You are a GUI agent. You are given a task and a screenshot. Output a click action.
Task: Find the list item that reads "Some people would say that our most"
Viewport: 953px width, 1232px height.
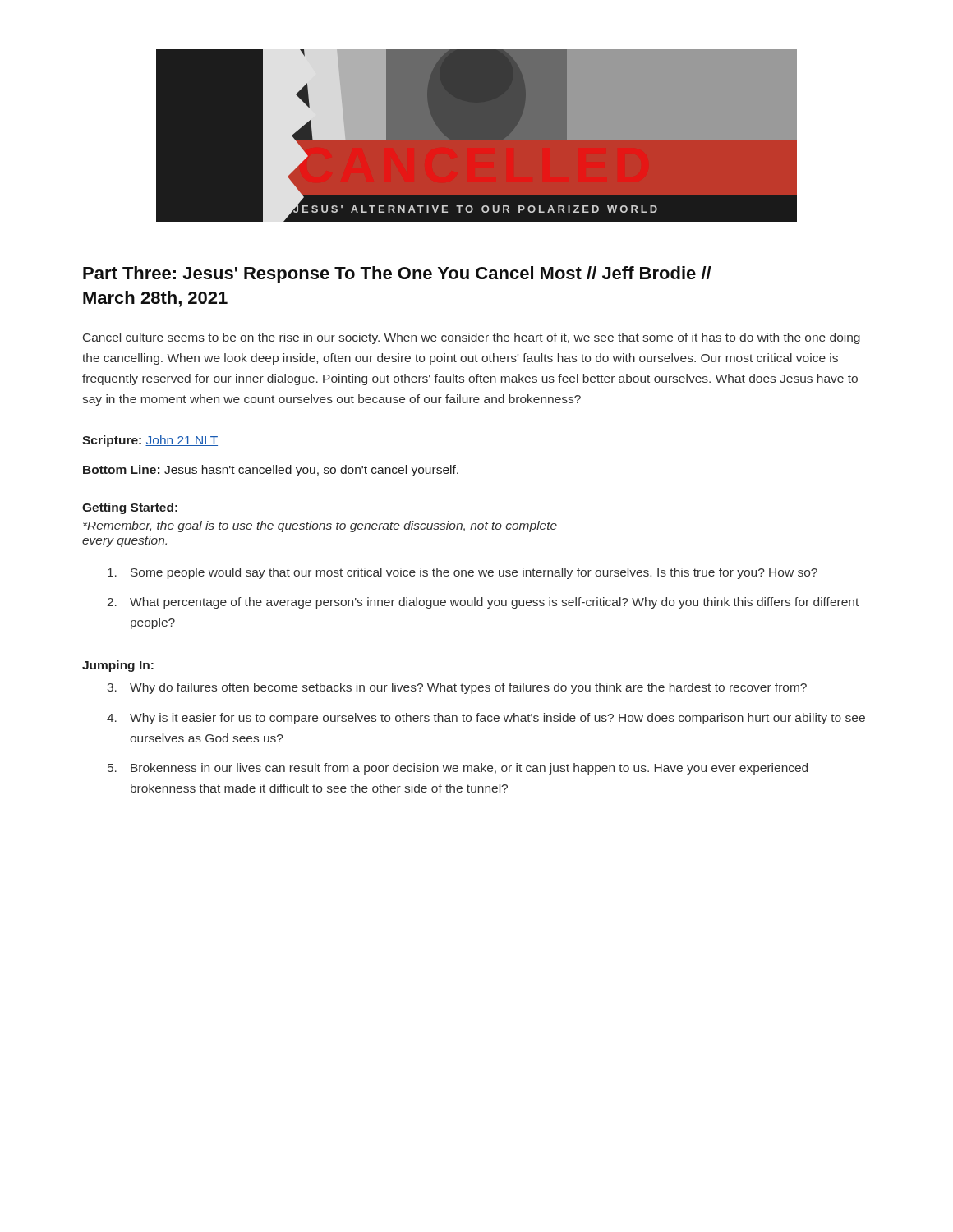click(489, 572)
